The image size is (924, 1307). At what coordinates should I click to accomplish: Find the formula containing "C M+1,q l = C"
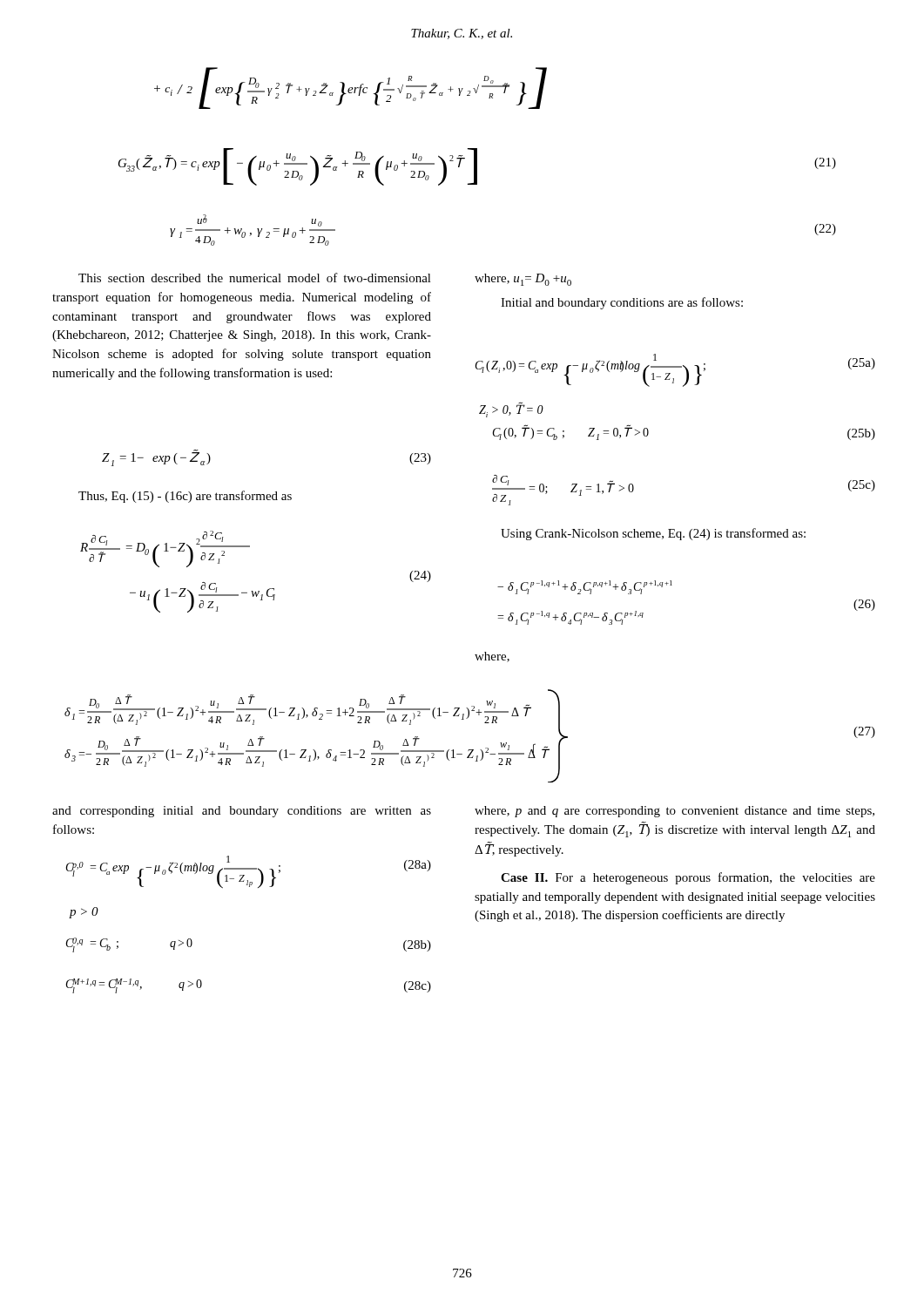pyautogui.click(x=94, y=986)
